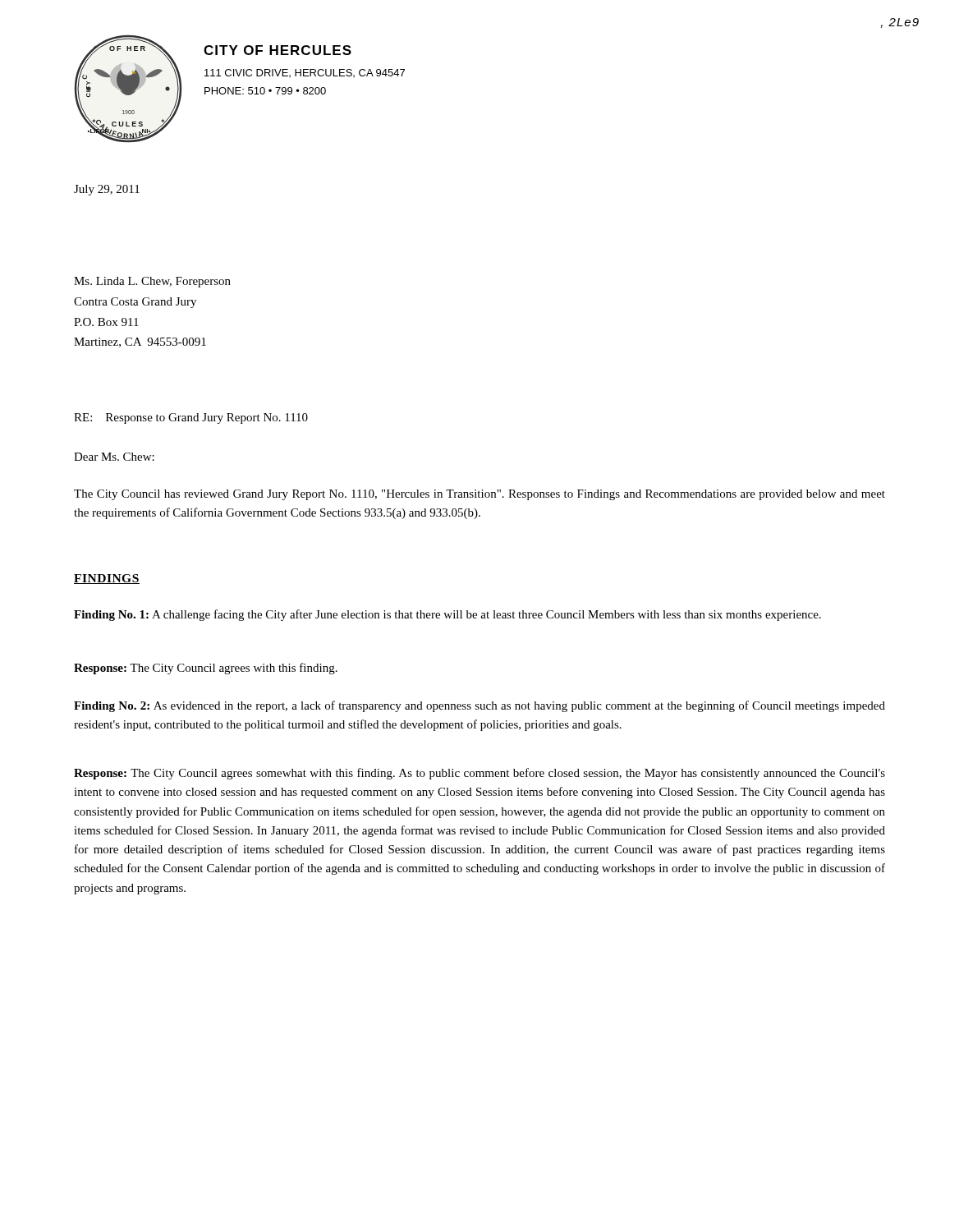Locate the text block that reads "Ms. Linda L. Chew, Foreperson Contra"

click(152, 311)
